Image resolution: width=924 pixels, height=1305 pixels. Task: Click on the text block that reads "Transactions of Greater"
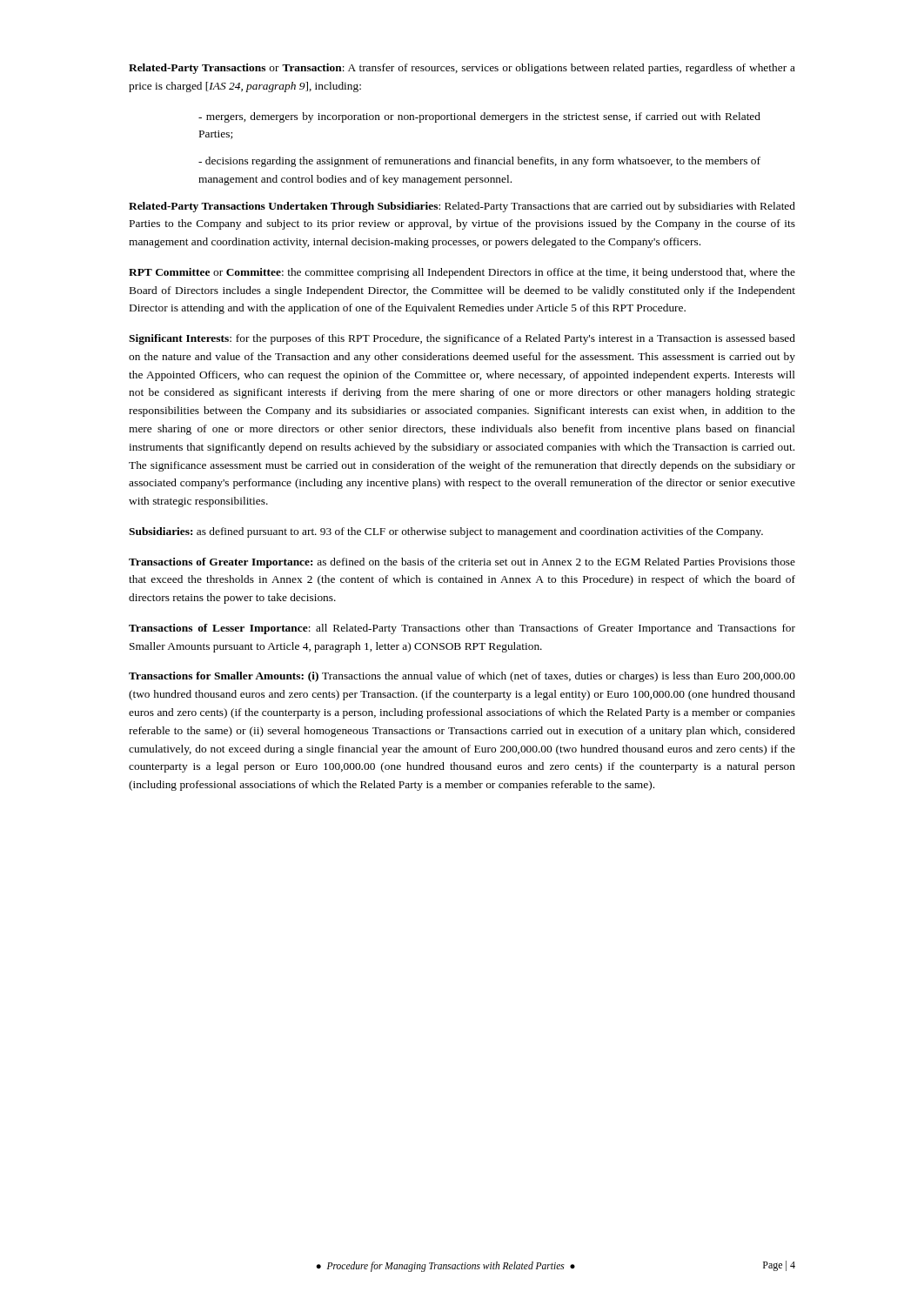tap(462, 579)
